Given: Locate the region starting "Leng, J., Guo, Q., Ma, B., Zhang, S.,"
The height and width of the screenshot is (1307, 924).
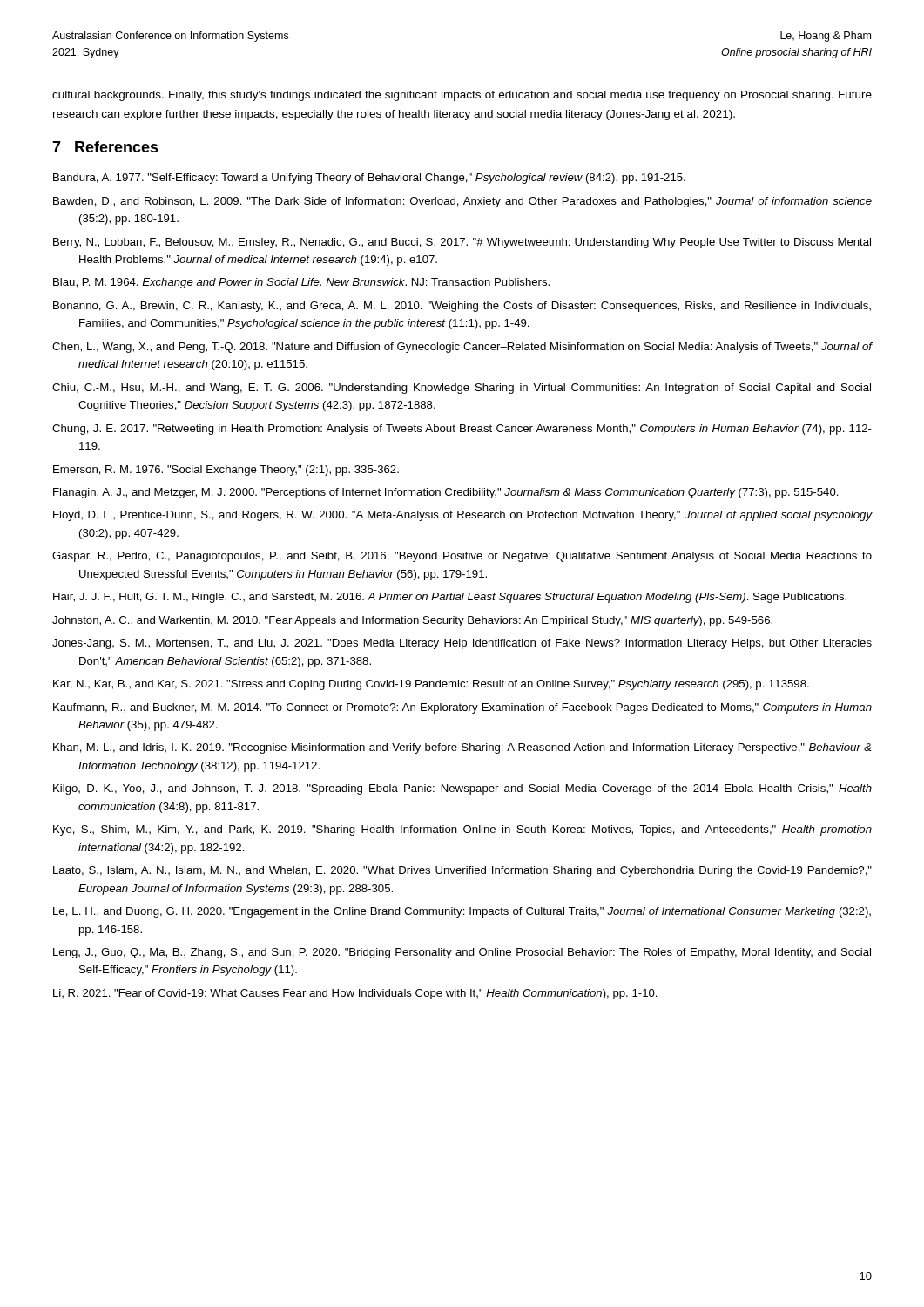Looking at the screenshot, I should tap(462, 961).
